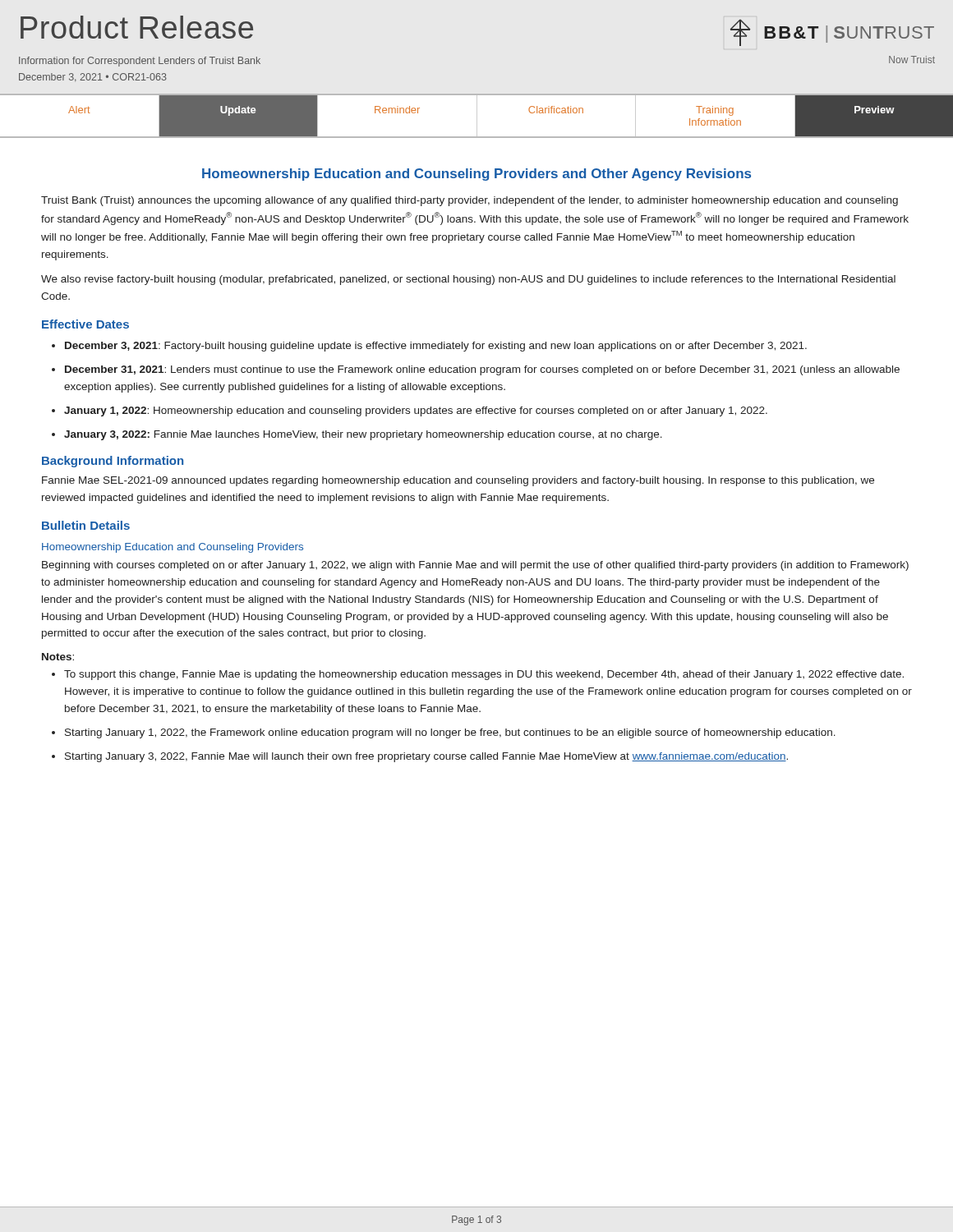Locate the list item with the text "Starting January 3, 2022,"

click(x=426, y=756)
